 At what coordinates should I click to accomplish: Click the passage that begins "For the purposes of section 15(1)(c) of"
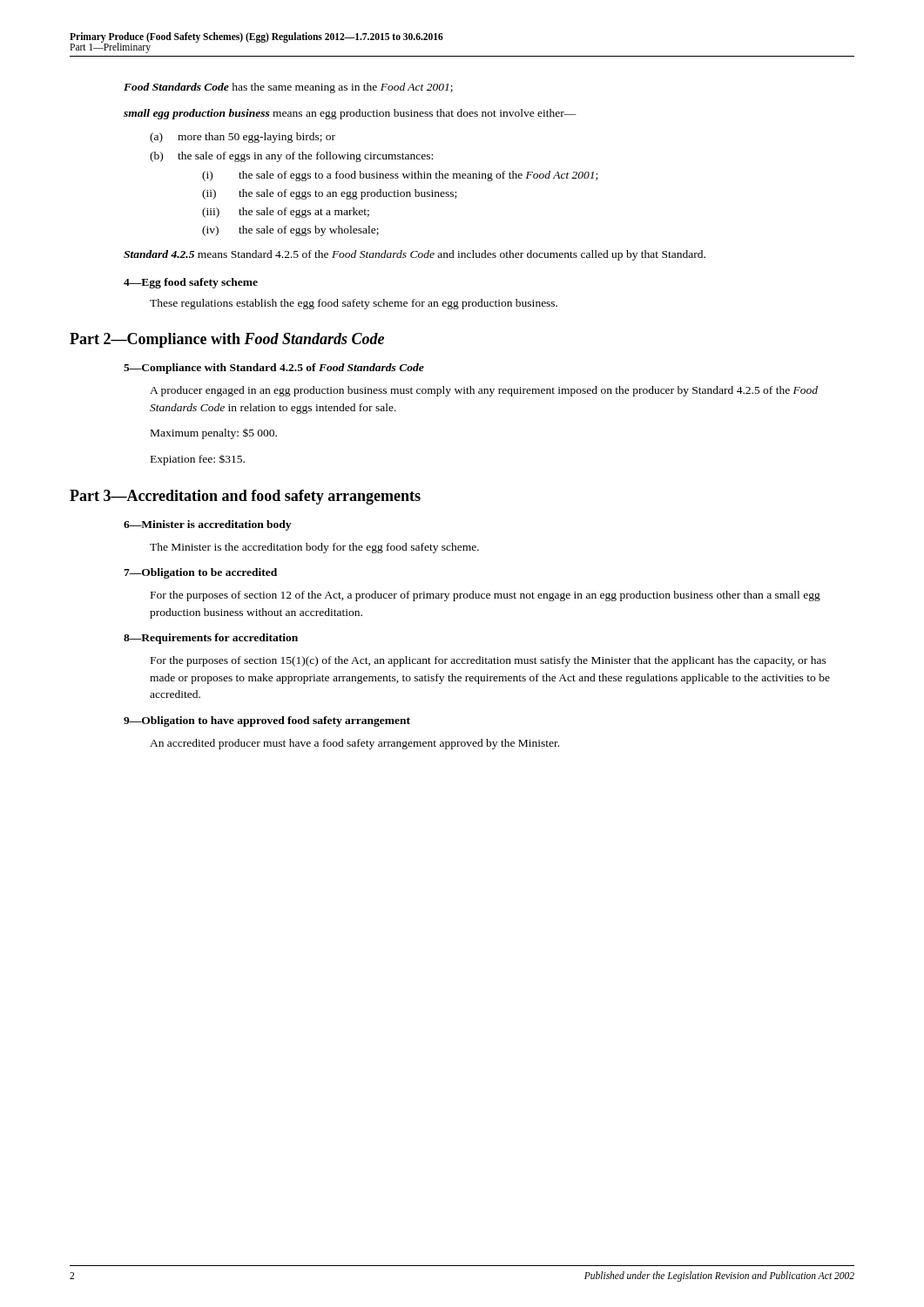(x=490, y=677)
